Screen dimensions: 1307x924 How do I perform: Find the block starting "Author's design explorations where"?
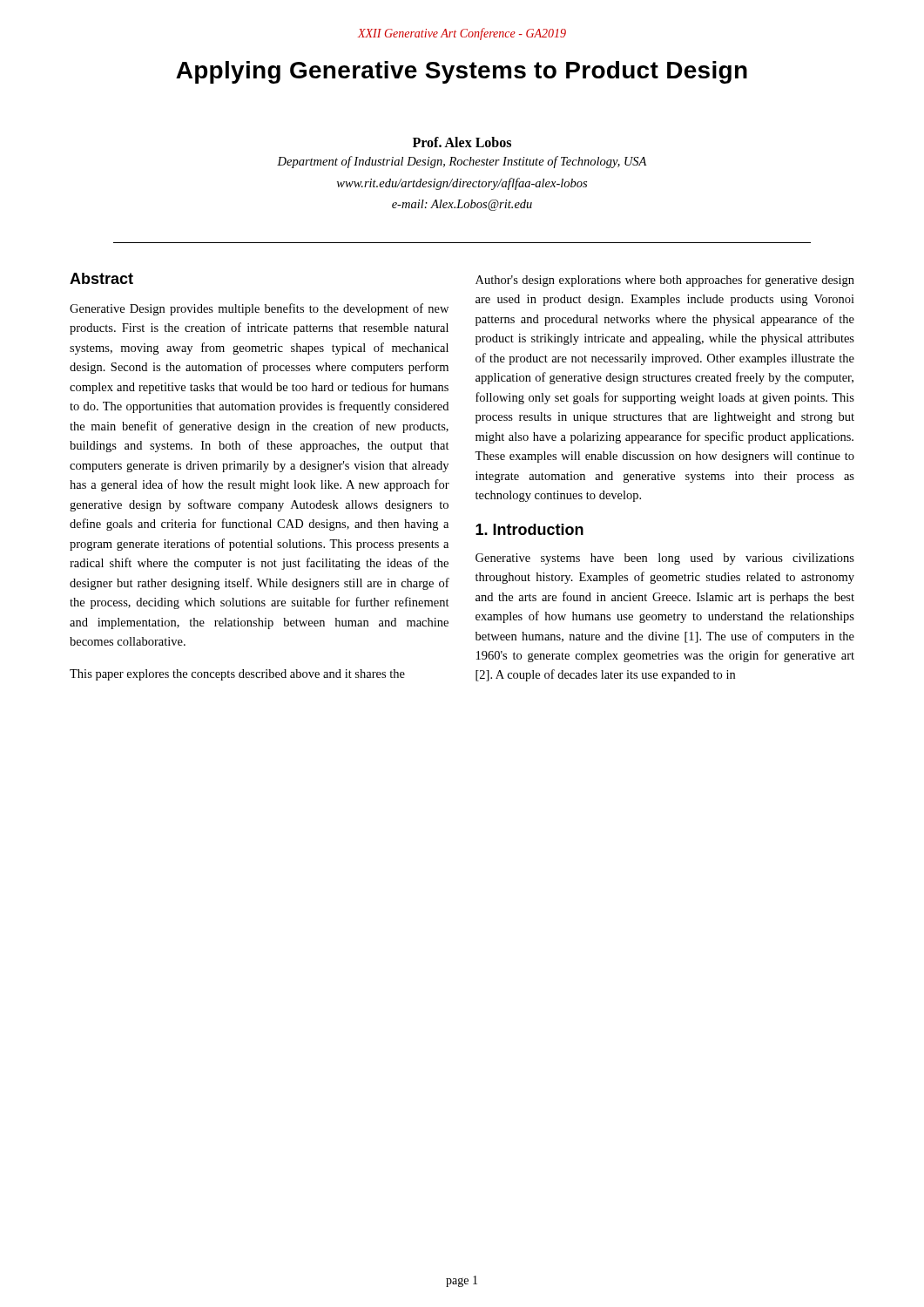coord(665,388)
